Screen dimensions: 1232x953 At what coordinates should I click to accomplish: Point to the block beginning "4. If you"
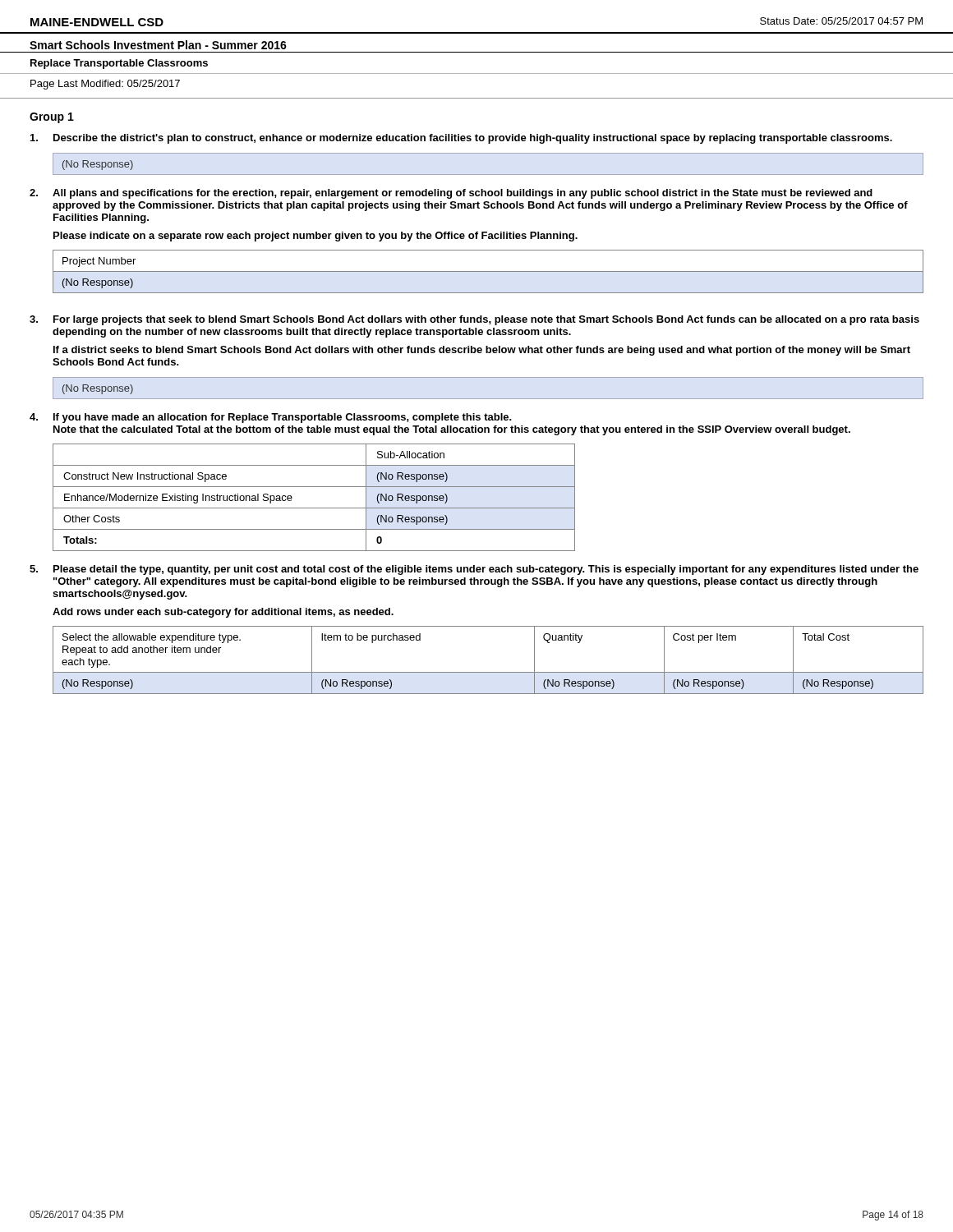pos(476,481)
